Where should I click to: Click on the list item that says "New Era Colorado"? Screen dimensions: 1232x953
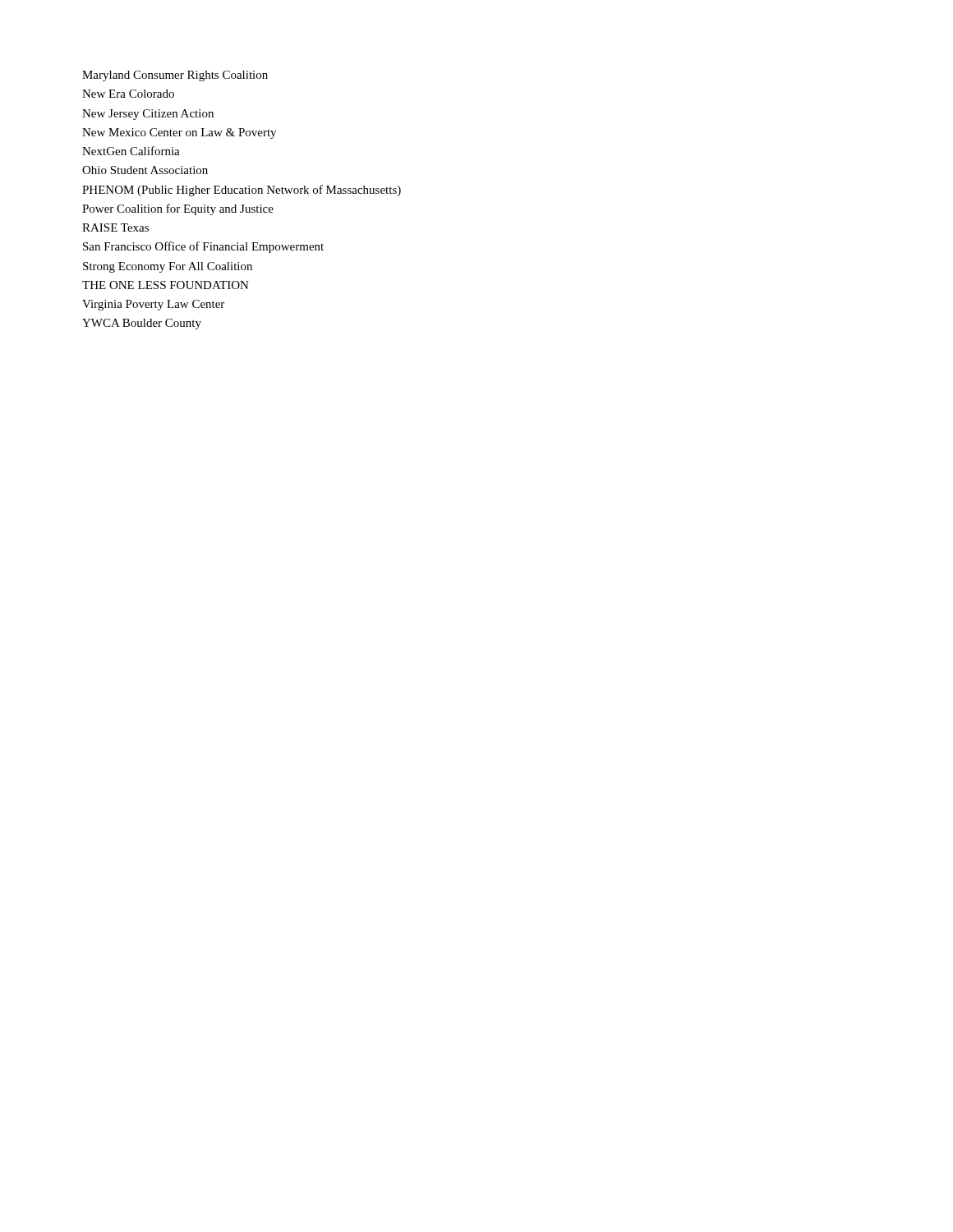pos(128,94)
